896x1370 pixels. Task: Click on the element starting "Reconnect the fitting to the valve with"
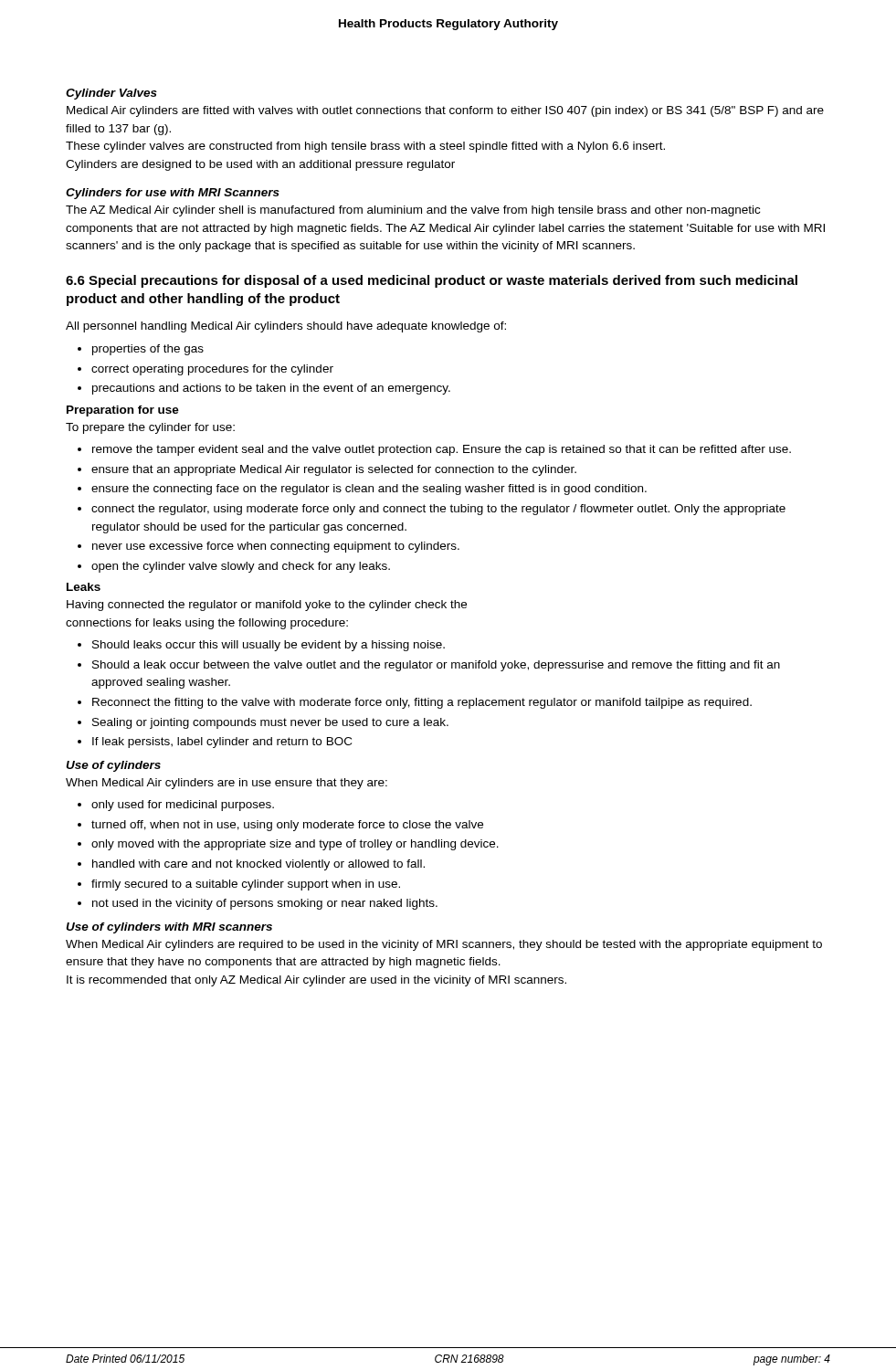[x=422, y=702]
